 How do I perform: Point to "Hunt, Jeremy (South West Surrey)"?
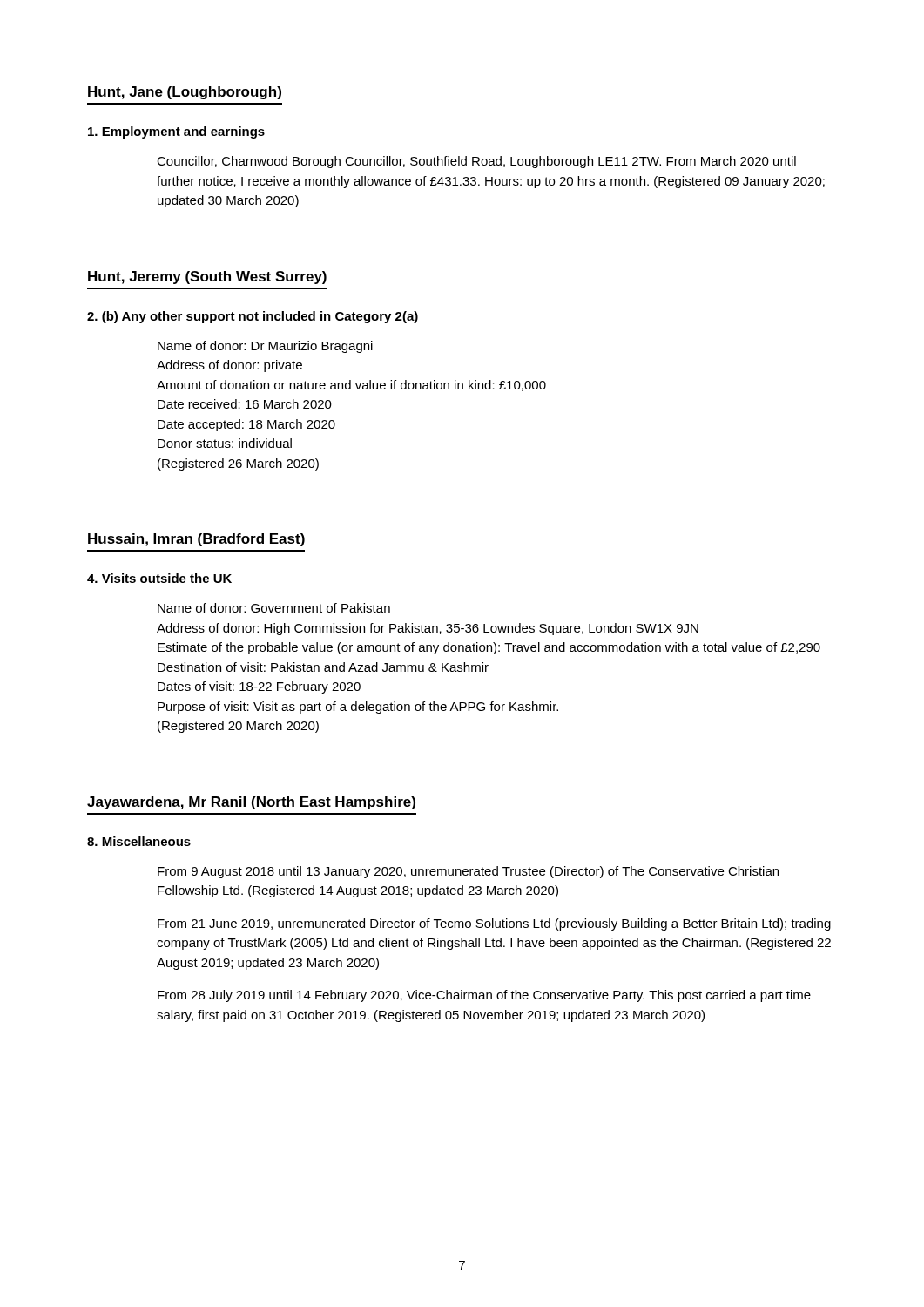(x=207, y=278)
